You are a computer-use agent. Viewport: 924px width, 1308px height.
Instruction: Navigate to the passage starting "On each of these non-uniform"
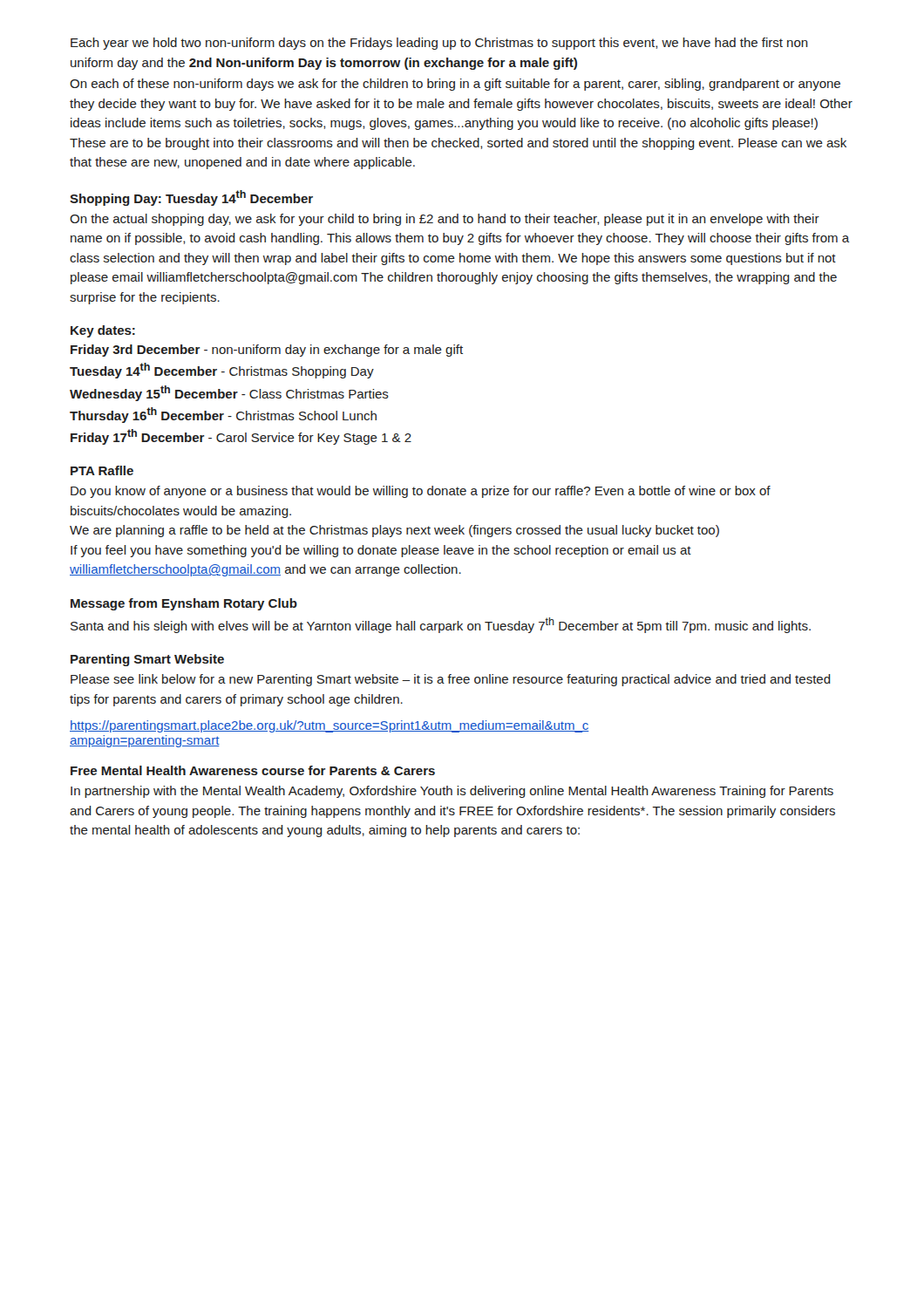[461, 122]
